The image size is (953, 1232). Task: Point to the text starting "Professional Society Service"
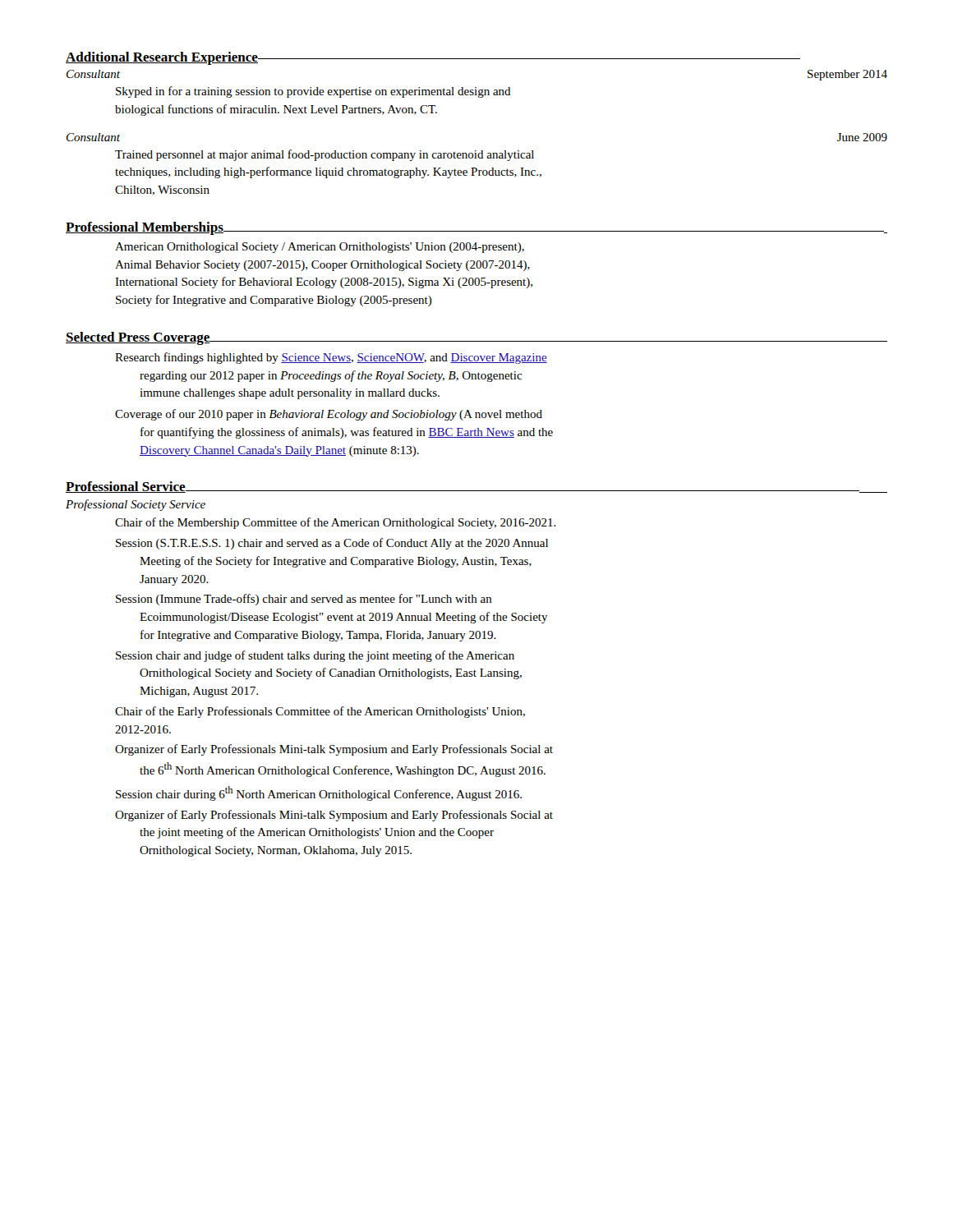(136, 505)
